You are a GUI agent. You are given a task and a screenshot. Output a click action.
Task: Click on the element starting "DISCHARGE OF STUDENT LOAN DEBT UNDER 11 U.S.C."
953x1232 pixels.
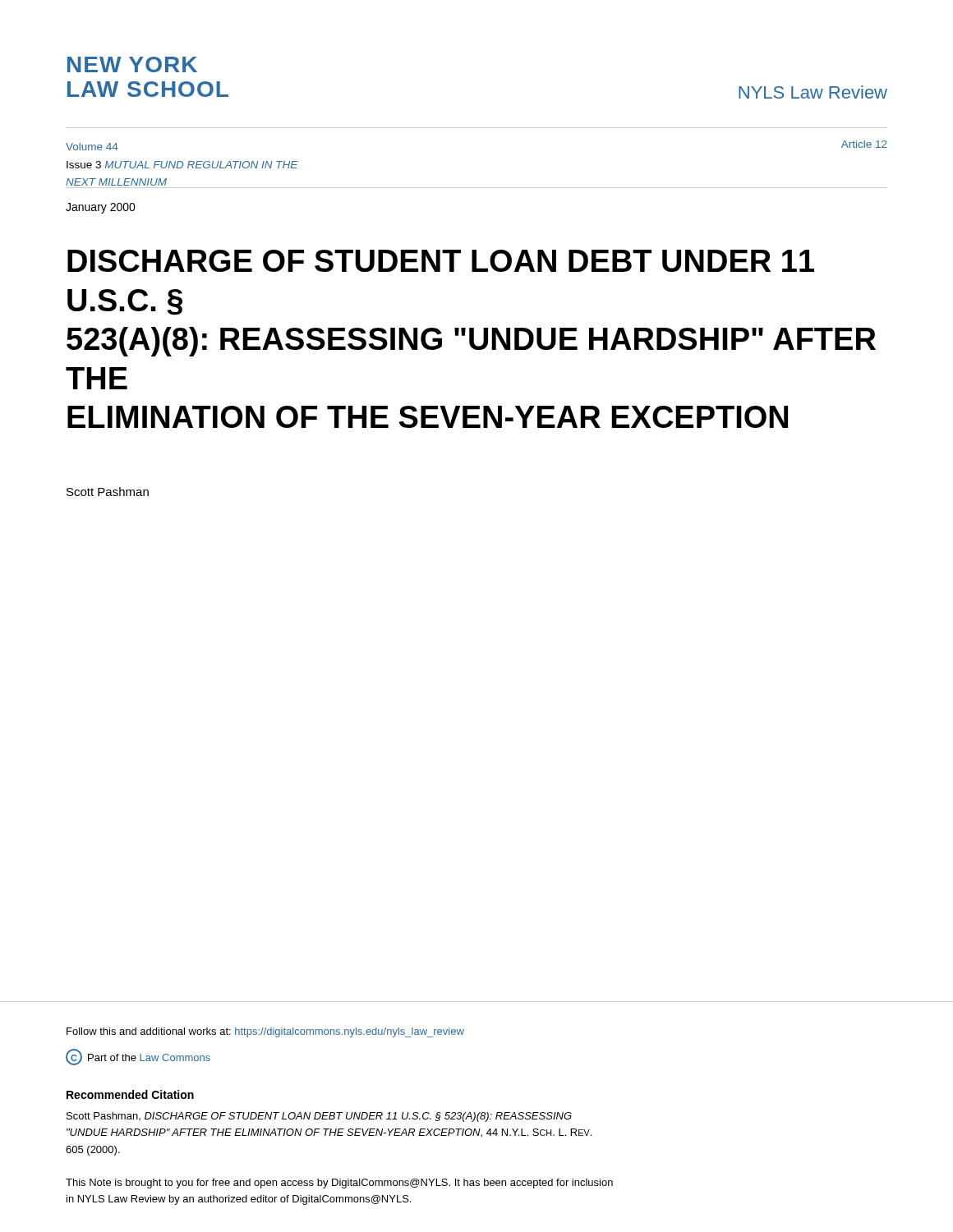click(x=471, y=339)
